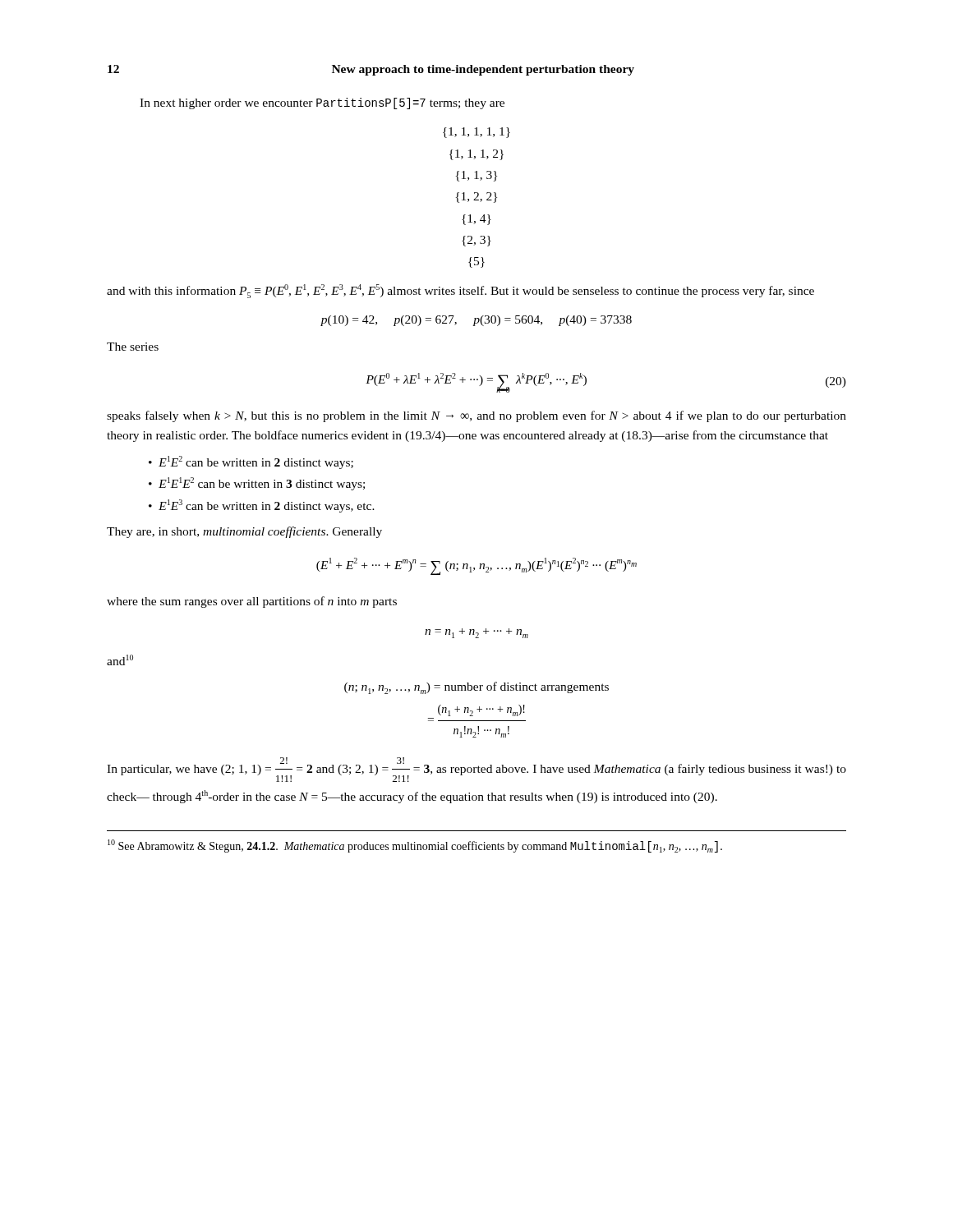
Task: Select the passage starting "speaks falsely when k > N, but"
Action: tap(476, 425)
